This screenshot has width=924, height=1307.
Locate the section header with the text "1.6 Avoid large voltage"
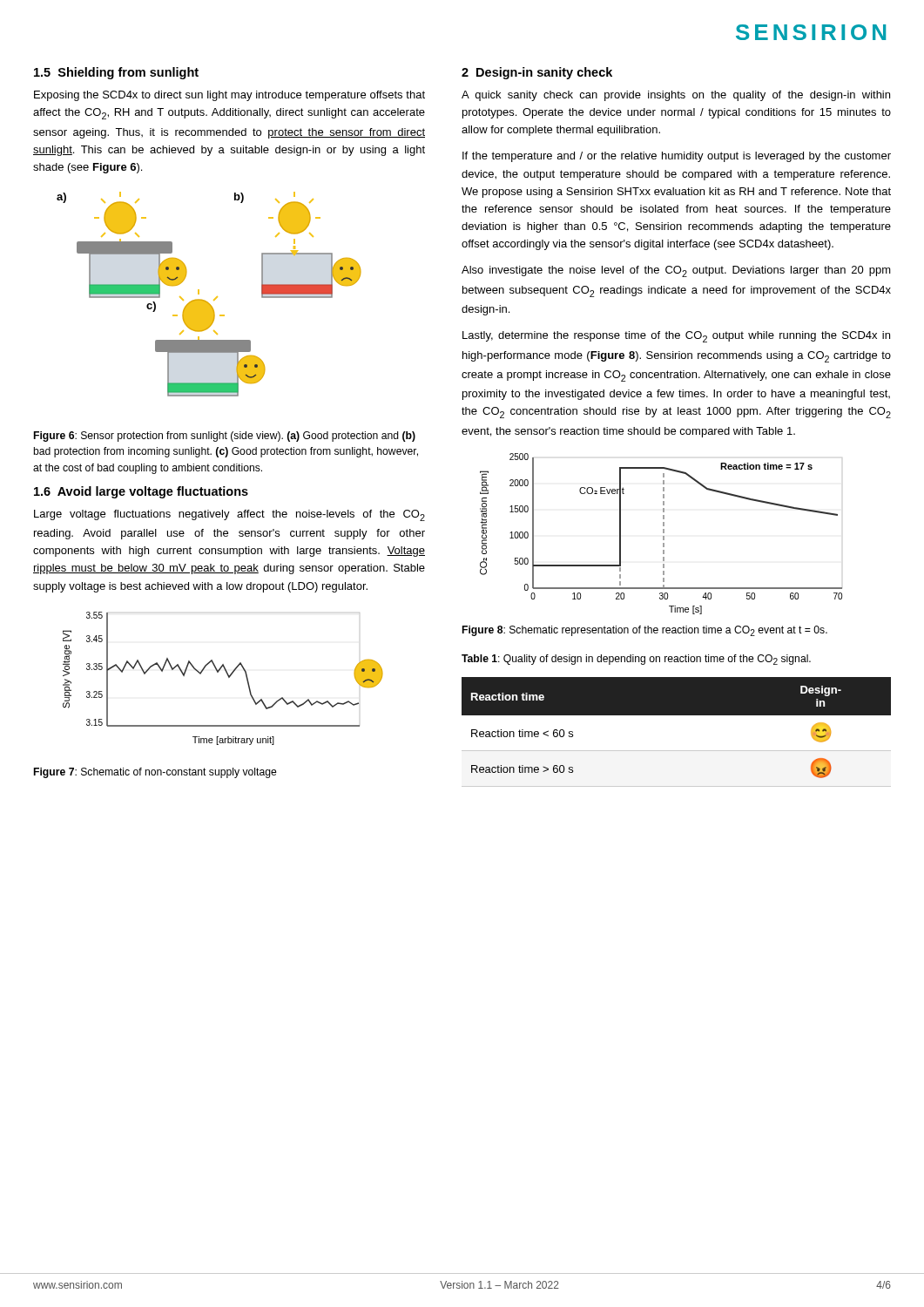tap(141, 491)
